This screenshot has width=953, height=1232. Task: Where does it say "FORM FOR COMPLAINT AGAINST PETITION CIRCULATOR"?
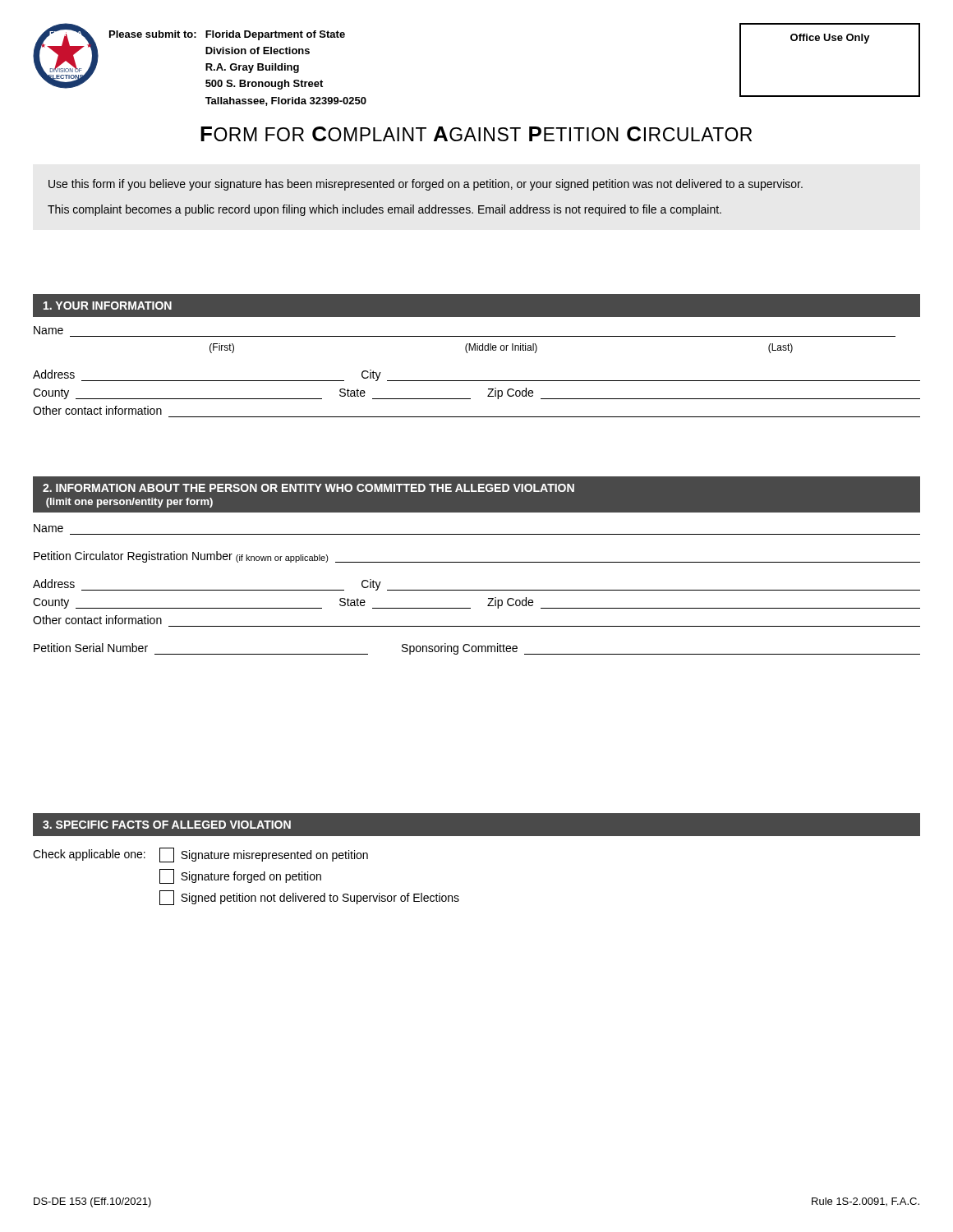pos(476,134)
